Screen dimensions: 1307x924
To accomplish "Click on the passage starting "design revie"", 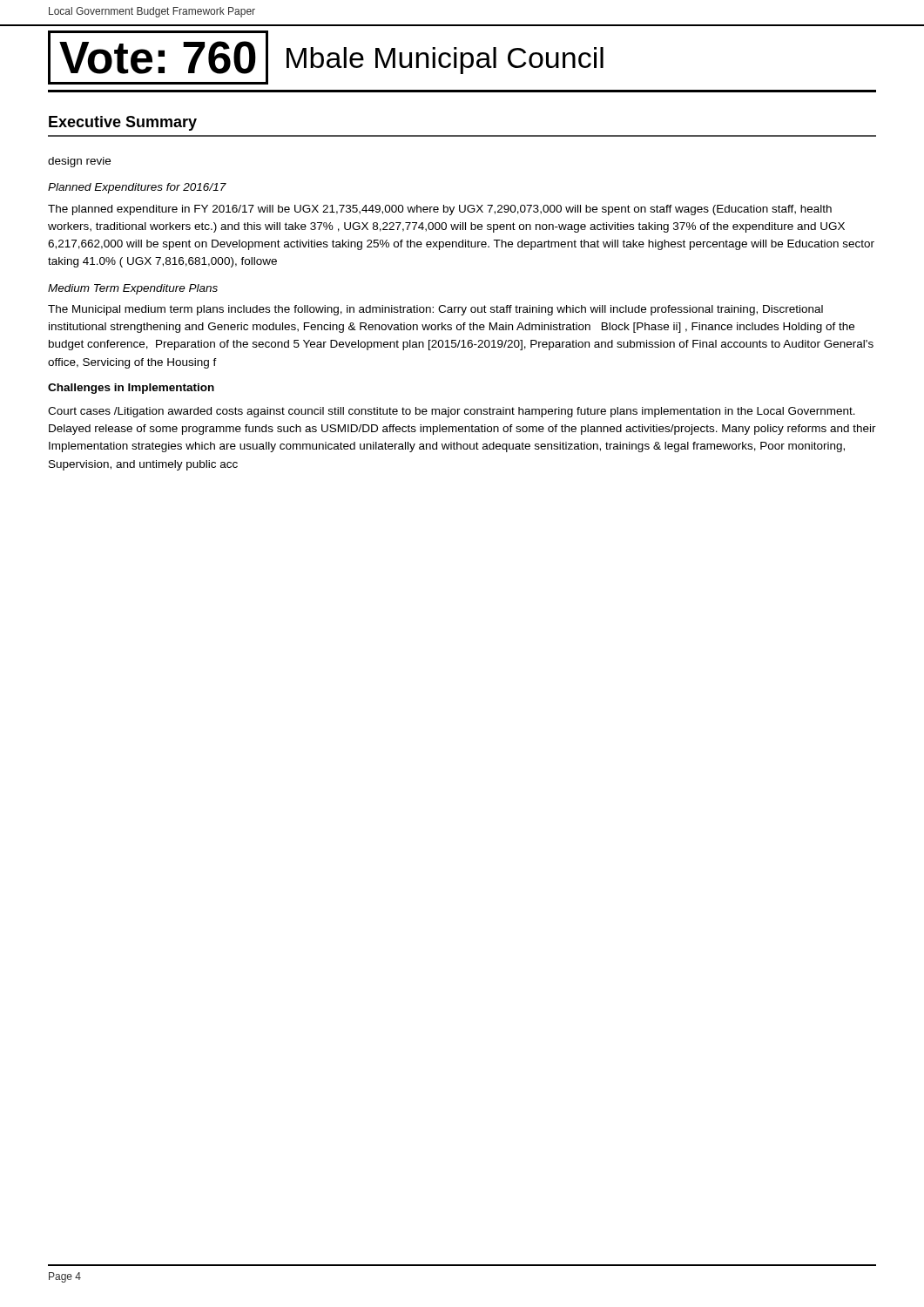I will pyautogui.click(x=80, y=161).
